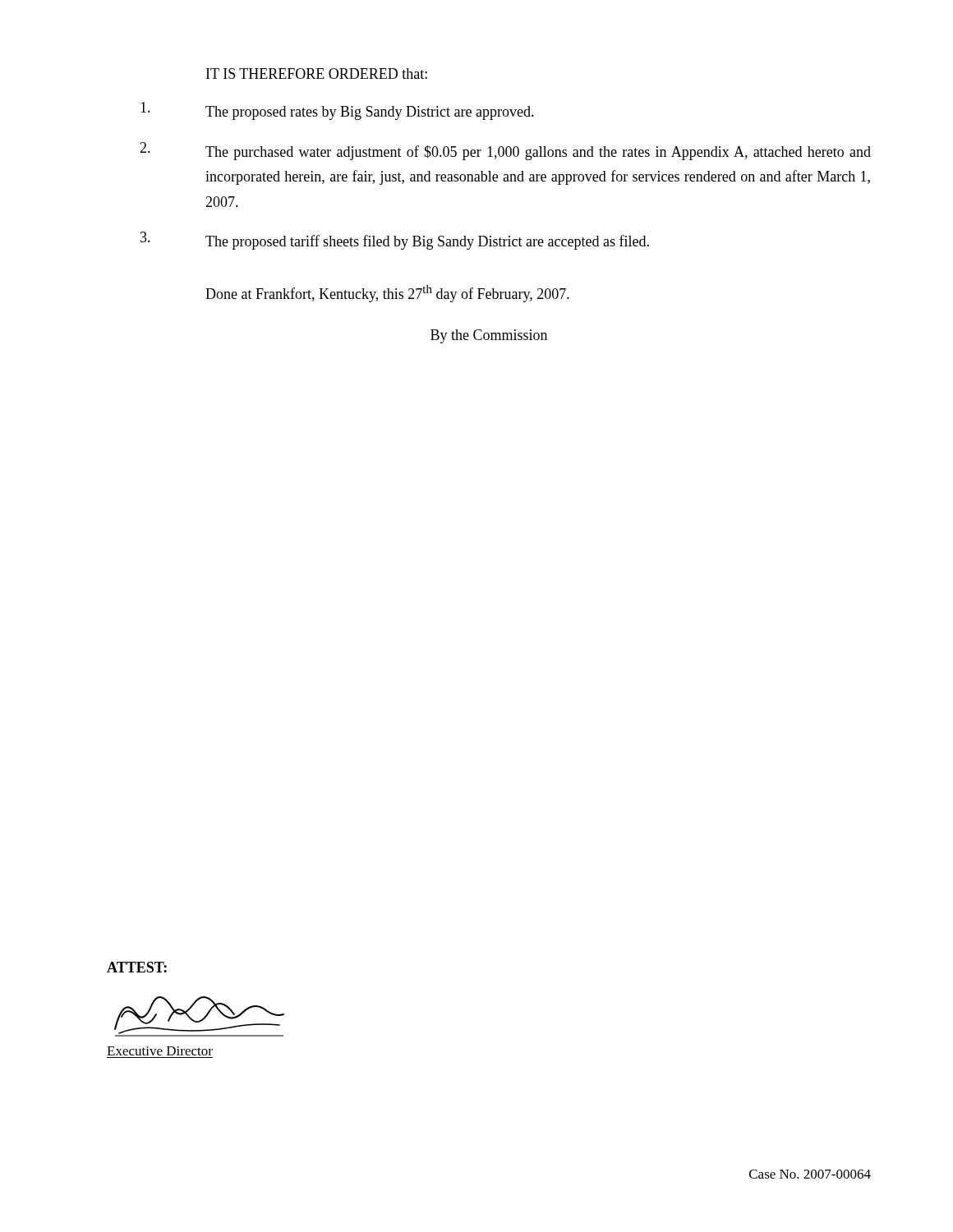Find the text that says "IT IS THEREFORE ORDERED that:"
Image resolution: width=953 pixels, height=1232 pixels.
317,74
